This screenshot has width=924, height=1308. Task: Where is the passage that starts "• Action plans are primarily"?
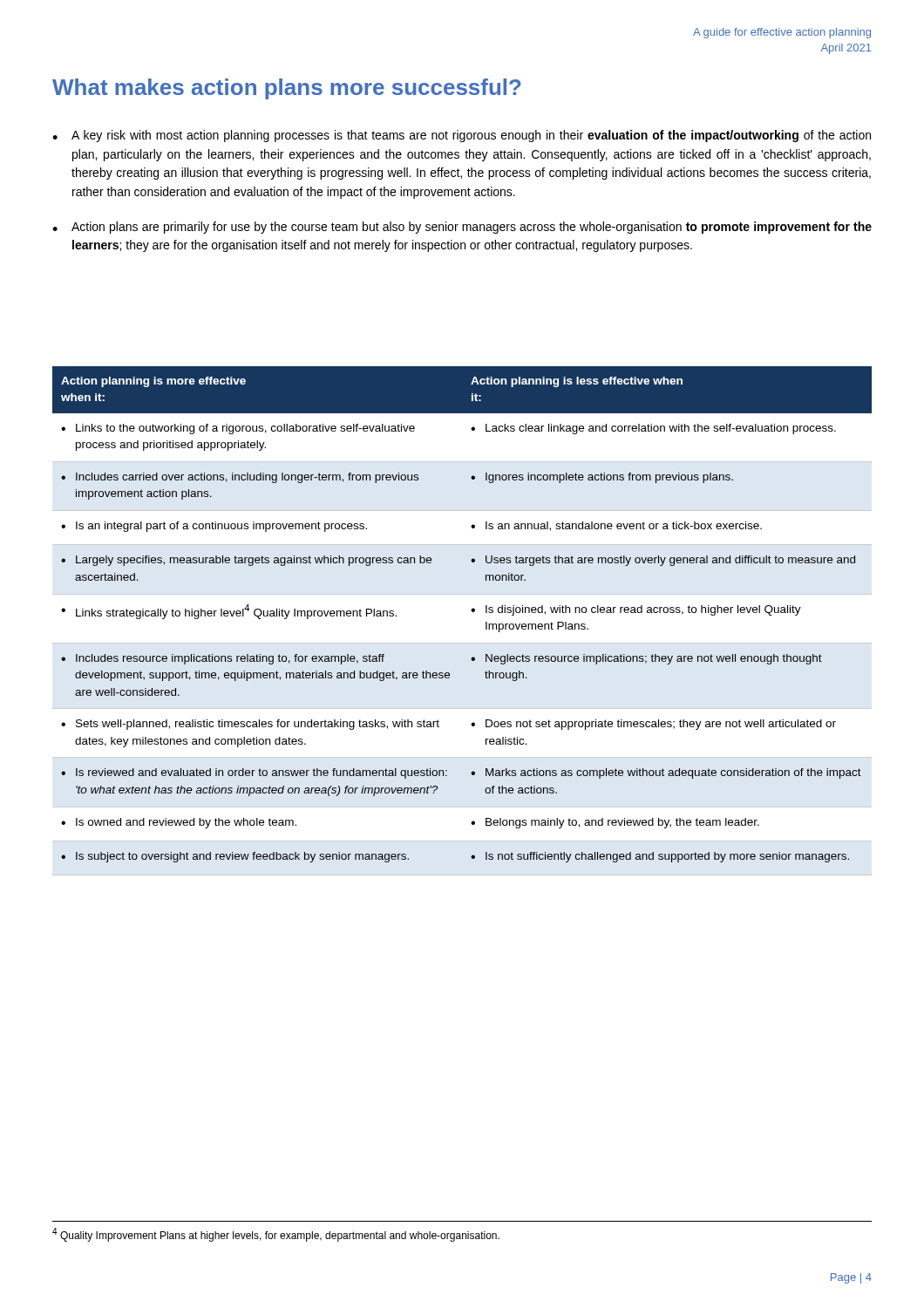pyautogui.click(x=462, y=237)
